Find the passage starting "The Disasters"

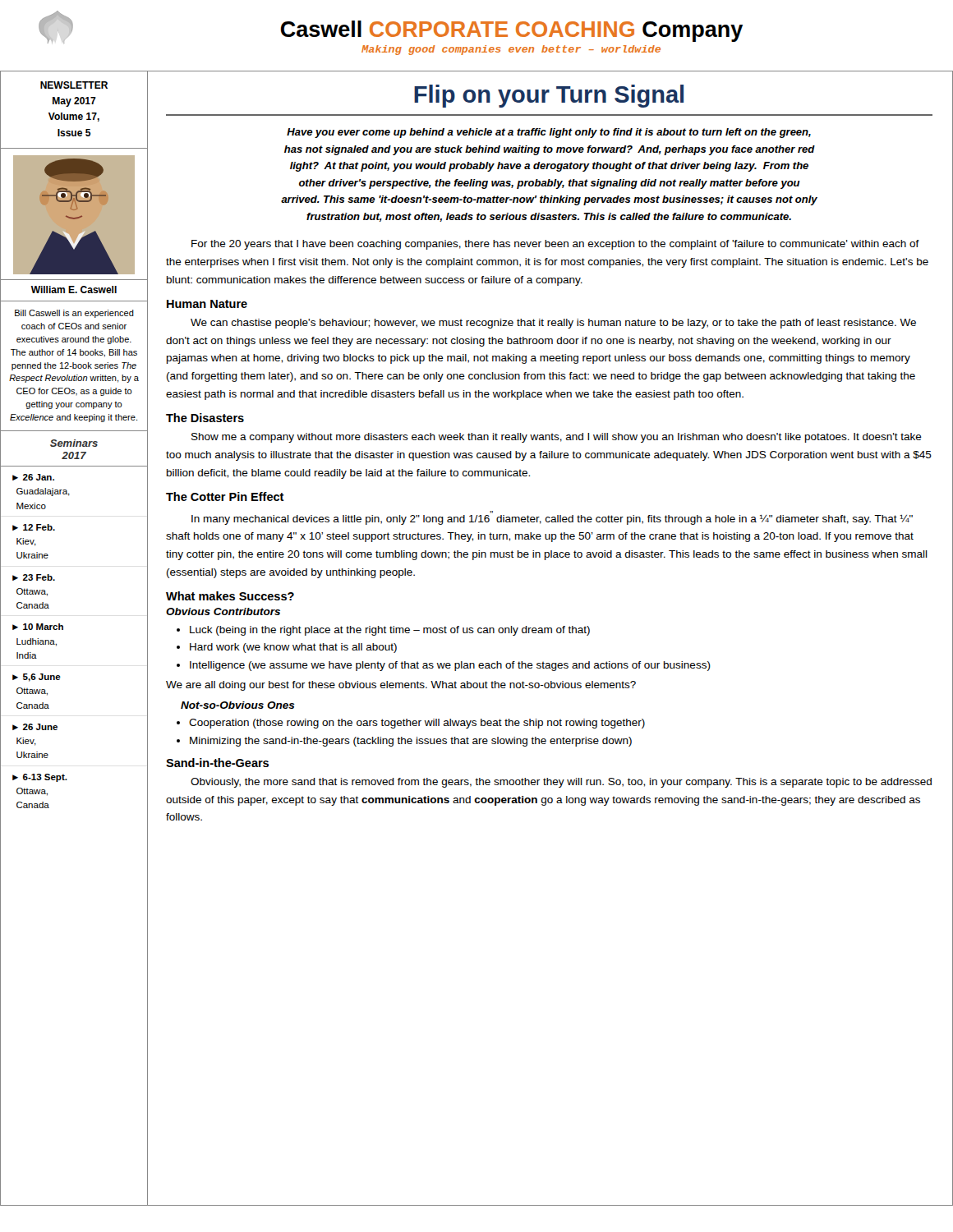(205, 418)
